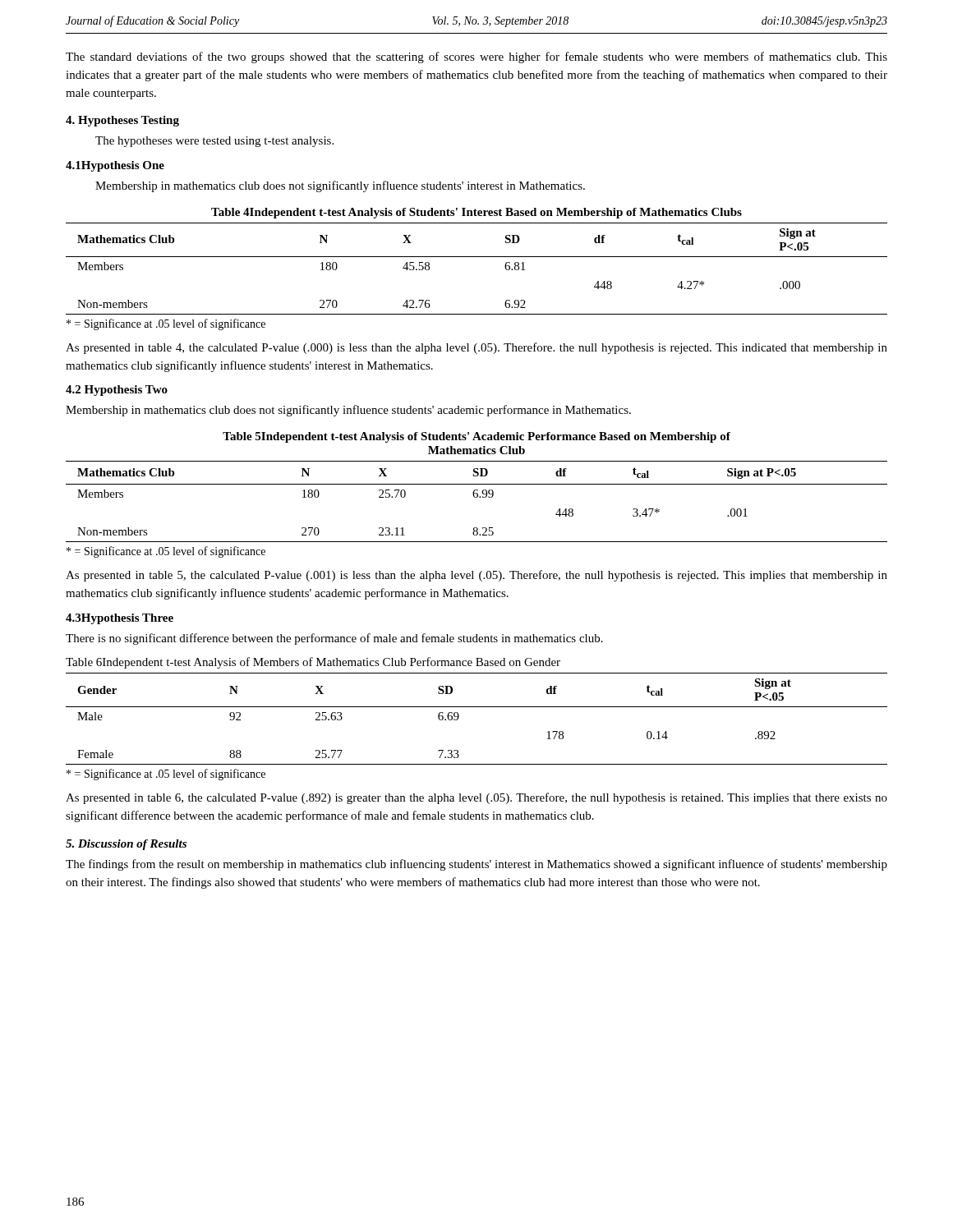Select the passage starting "There is no significant difference between the performance"
This screenshot has height=1232, width=953.
pos(335,638)
